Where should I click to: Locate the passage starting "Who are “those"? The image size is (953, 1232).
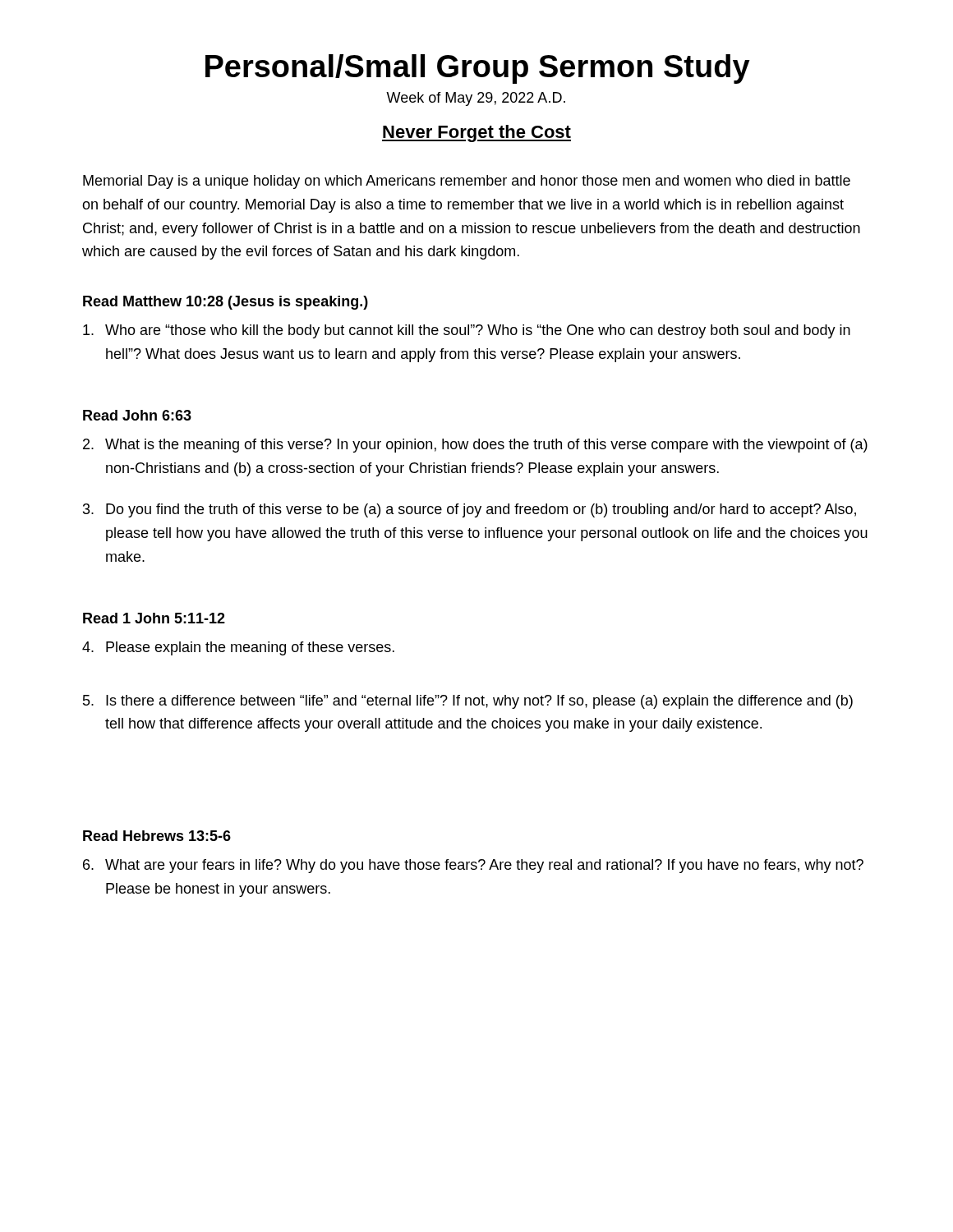point(476,342)
